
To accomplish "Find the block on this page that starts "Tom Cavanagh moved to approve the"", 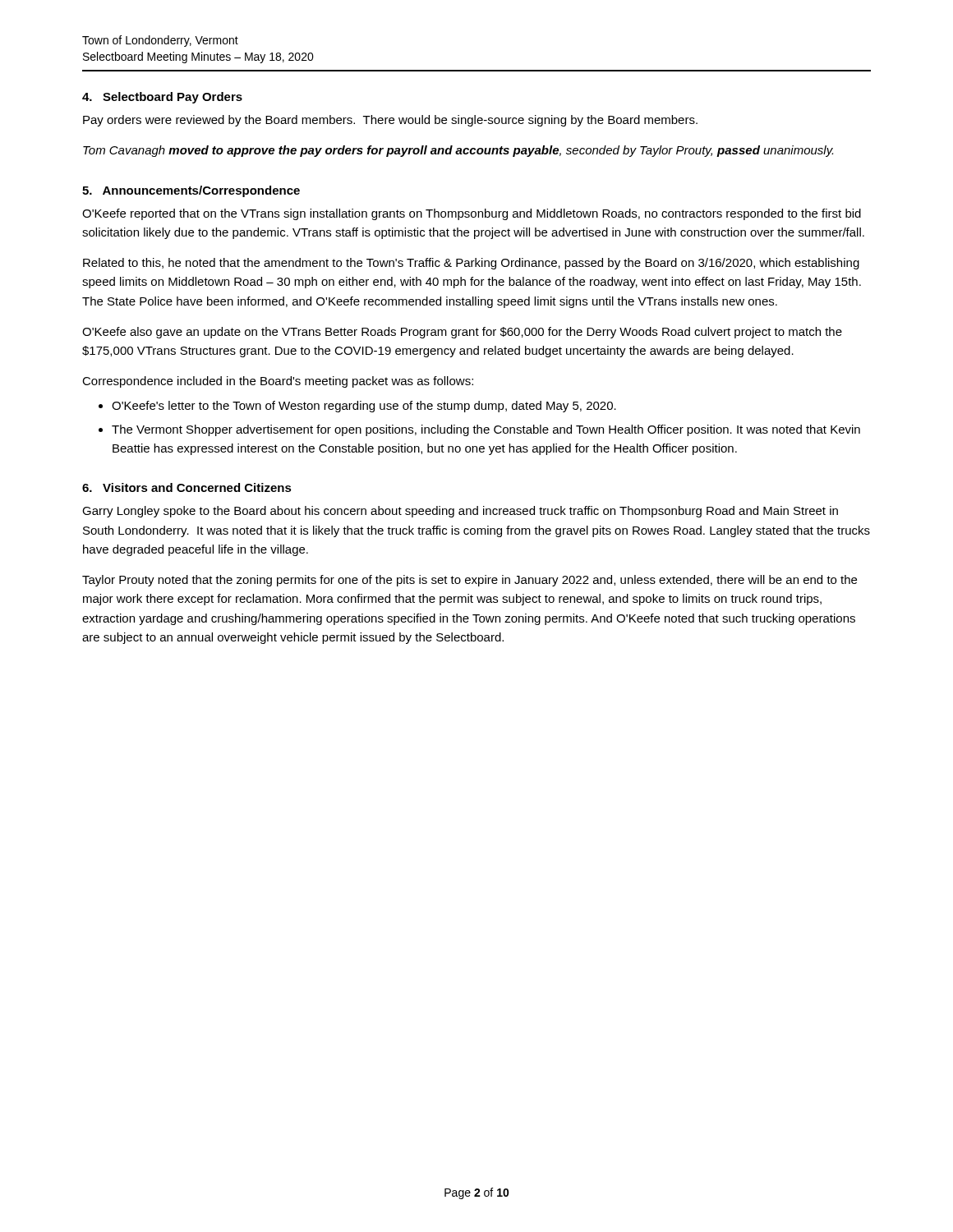I will click(x=459, y=150).
